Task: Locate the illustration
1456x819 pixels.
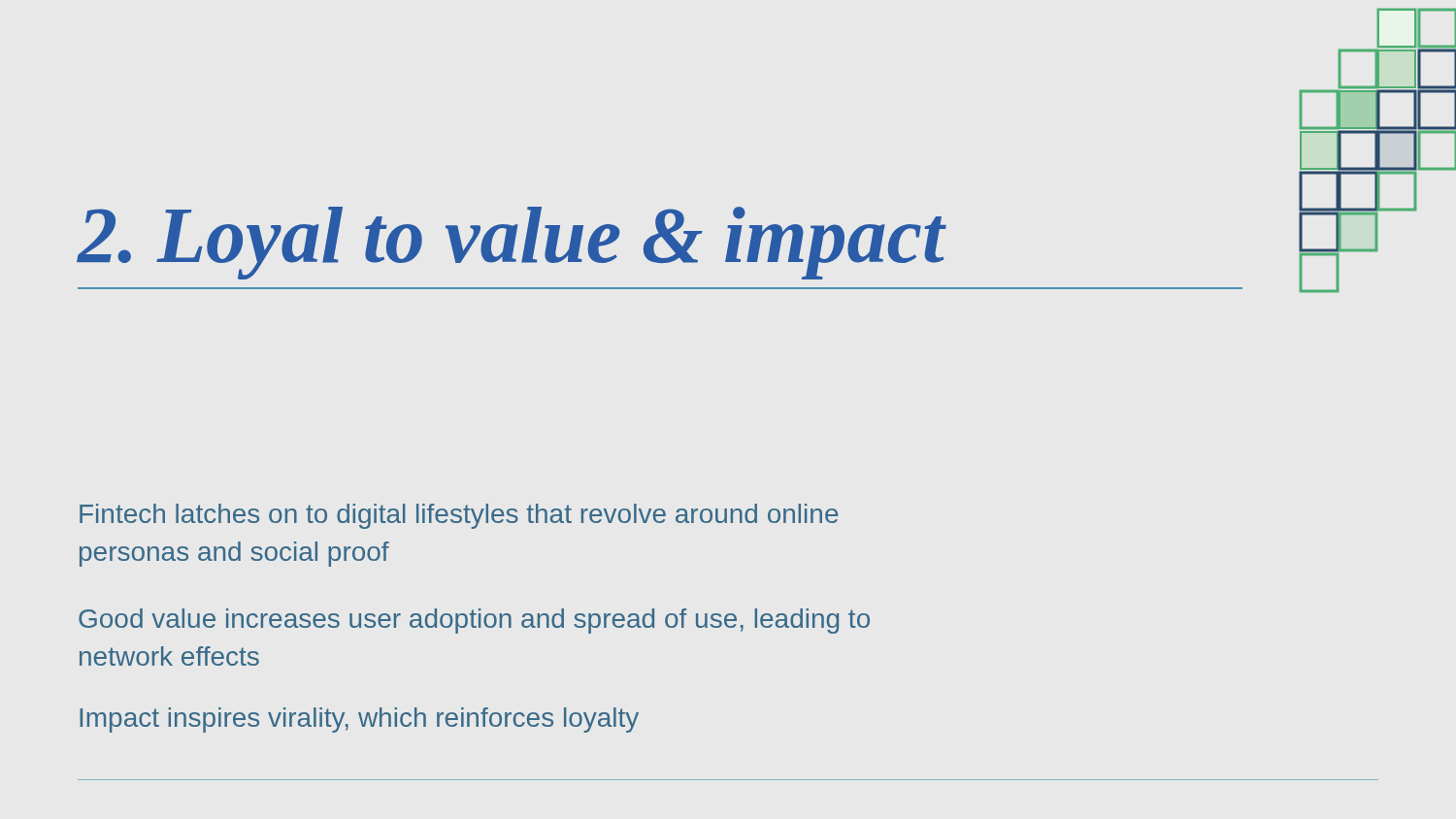Action: coord(1320,175)
